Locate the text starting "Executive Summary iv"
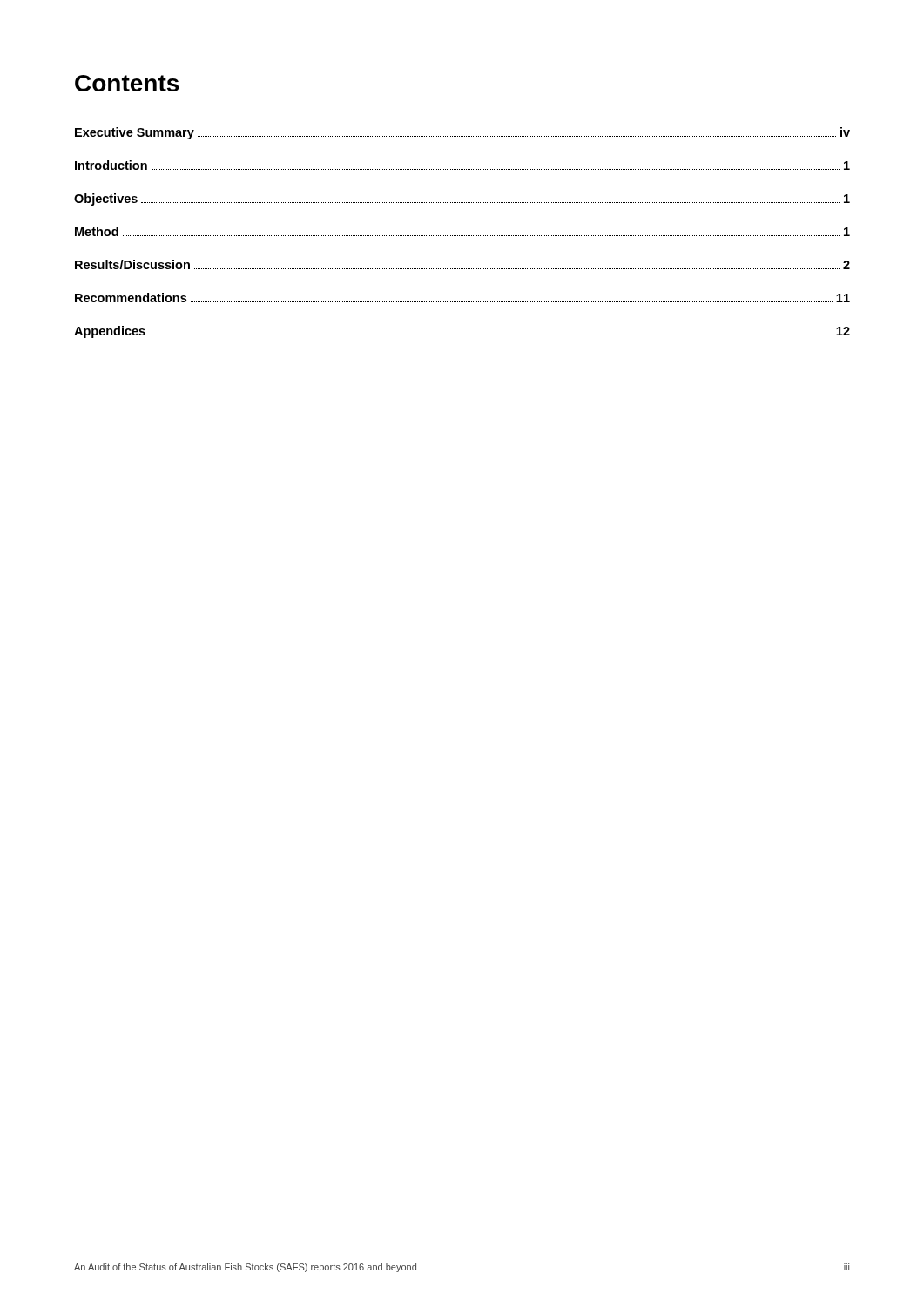 pyautogui.click(x=462, y=132)
